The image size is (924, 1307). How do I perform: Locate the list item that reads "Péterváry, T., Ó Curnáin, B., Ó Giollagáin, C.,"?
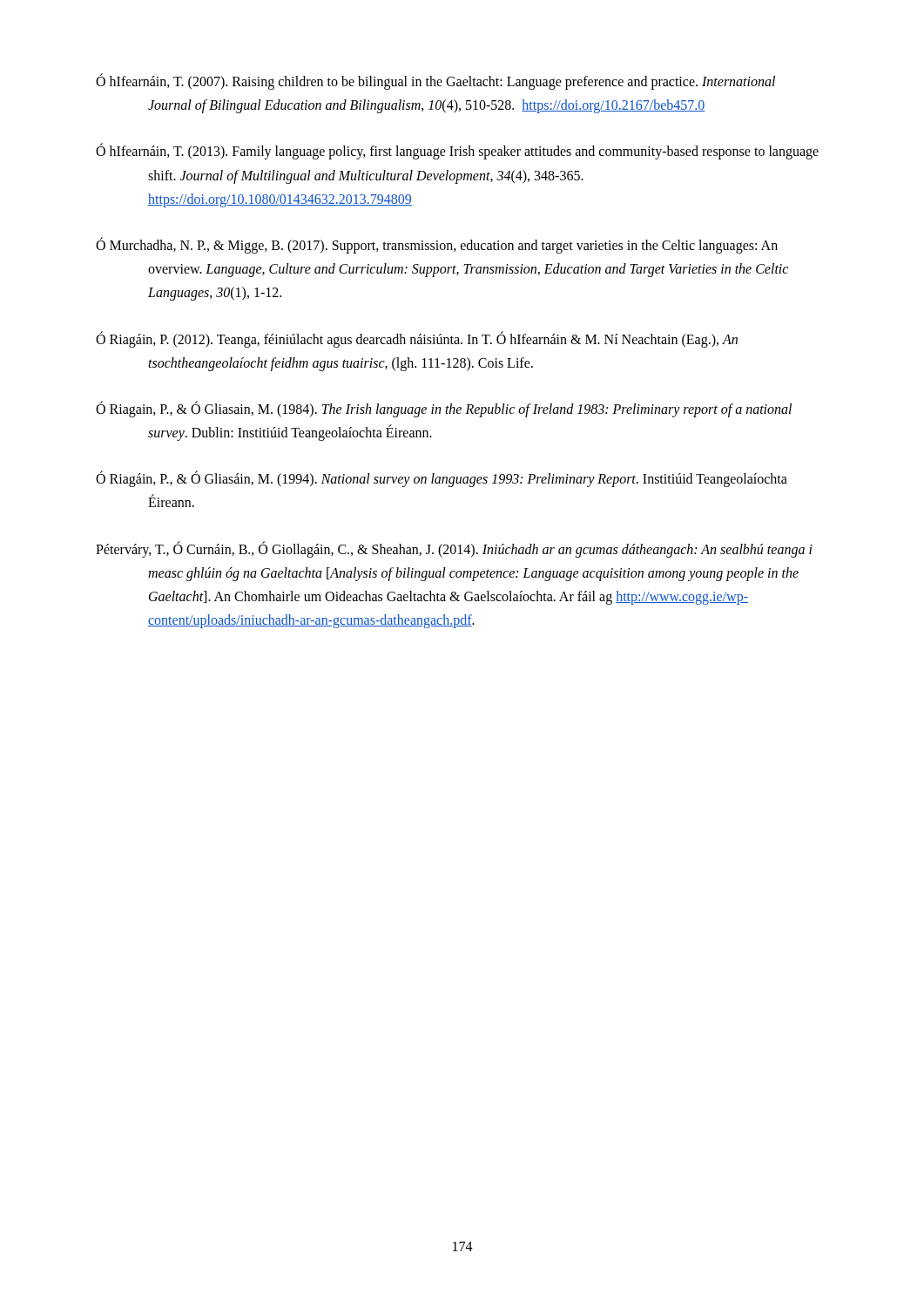click(x=458, y=585)
